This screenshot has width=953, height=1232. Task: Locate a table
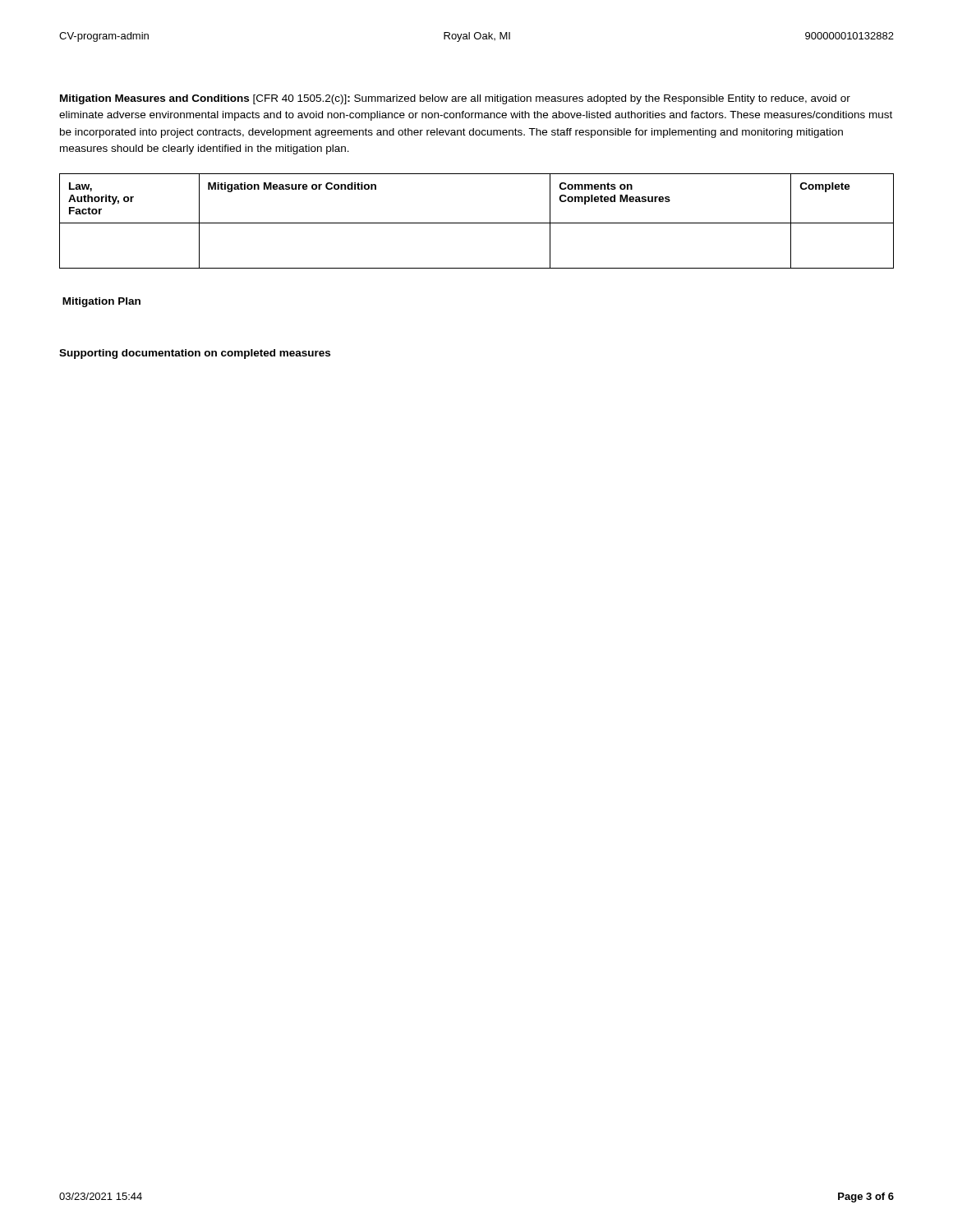(476, 221)
